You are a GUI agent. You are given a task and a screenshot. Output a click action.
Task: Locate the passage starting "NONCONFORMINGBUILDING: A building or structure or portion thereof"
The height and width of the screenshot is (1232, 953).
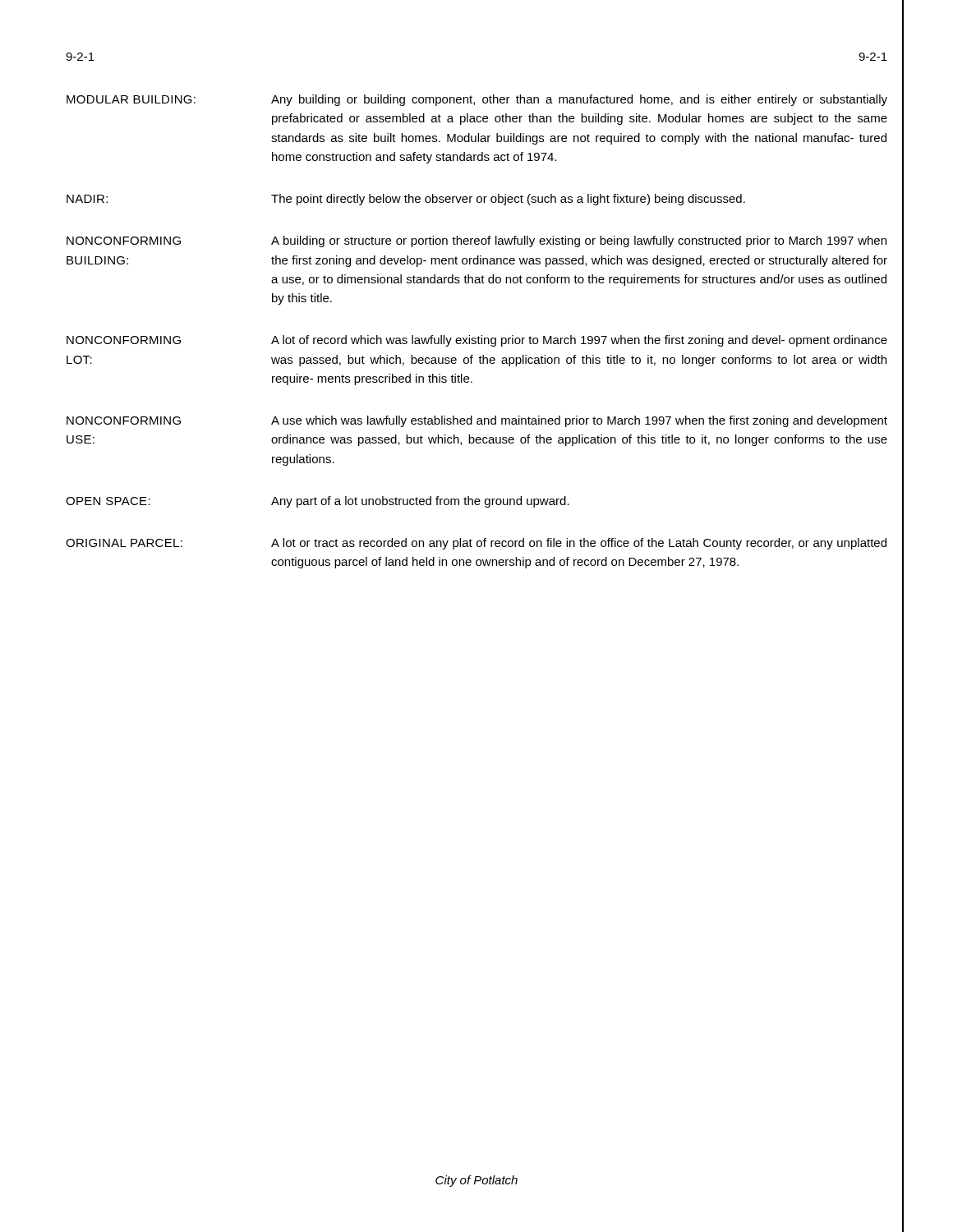click(476, 269)
